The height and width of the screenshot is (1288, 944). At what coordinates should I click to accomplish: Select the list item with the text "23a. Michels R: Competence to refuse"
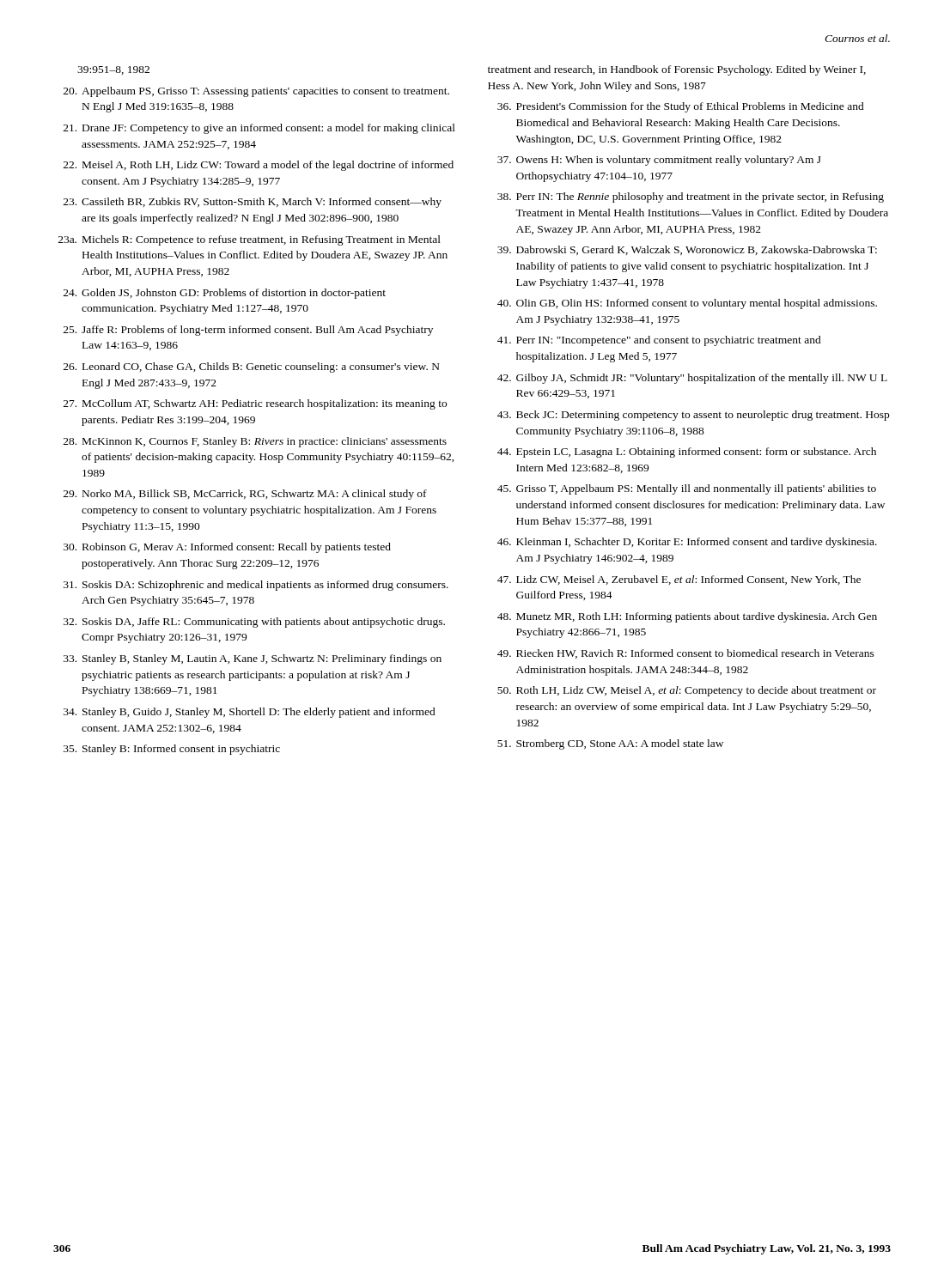coord(255,256)
